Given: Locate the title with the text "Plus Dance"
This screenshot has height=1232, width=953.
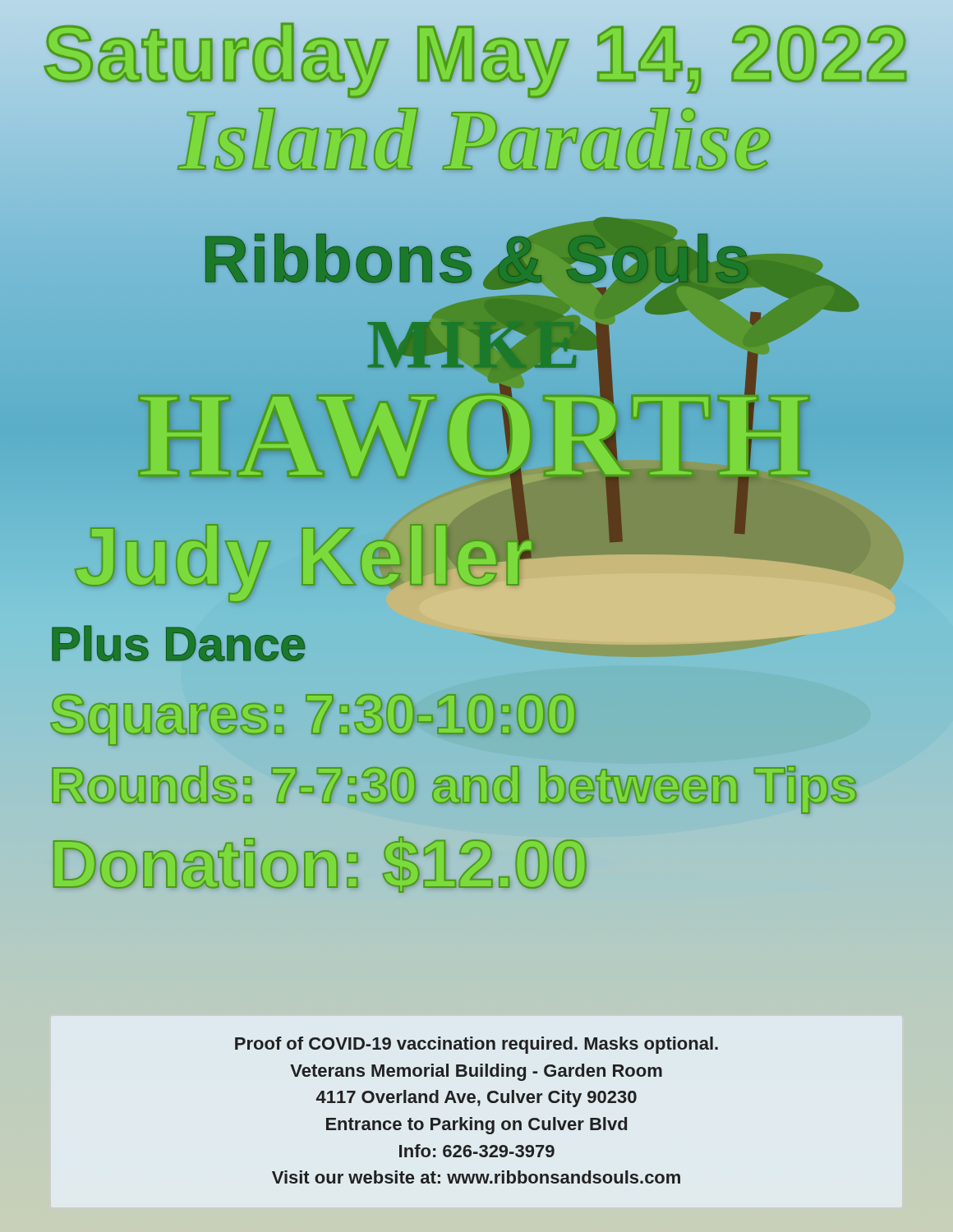Looking at the screenshot, I should click(x=178, y=644).
